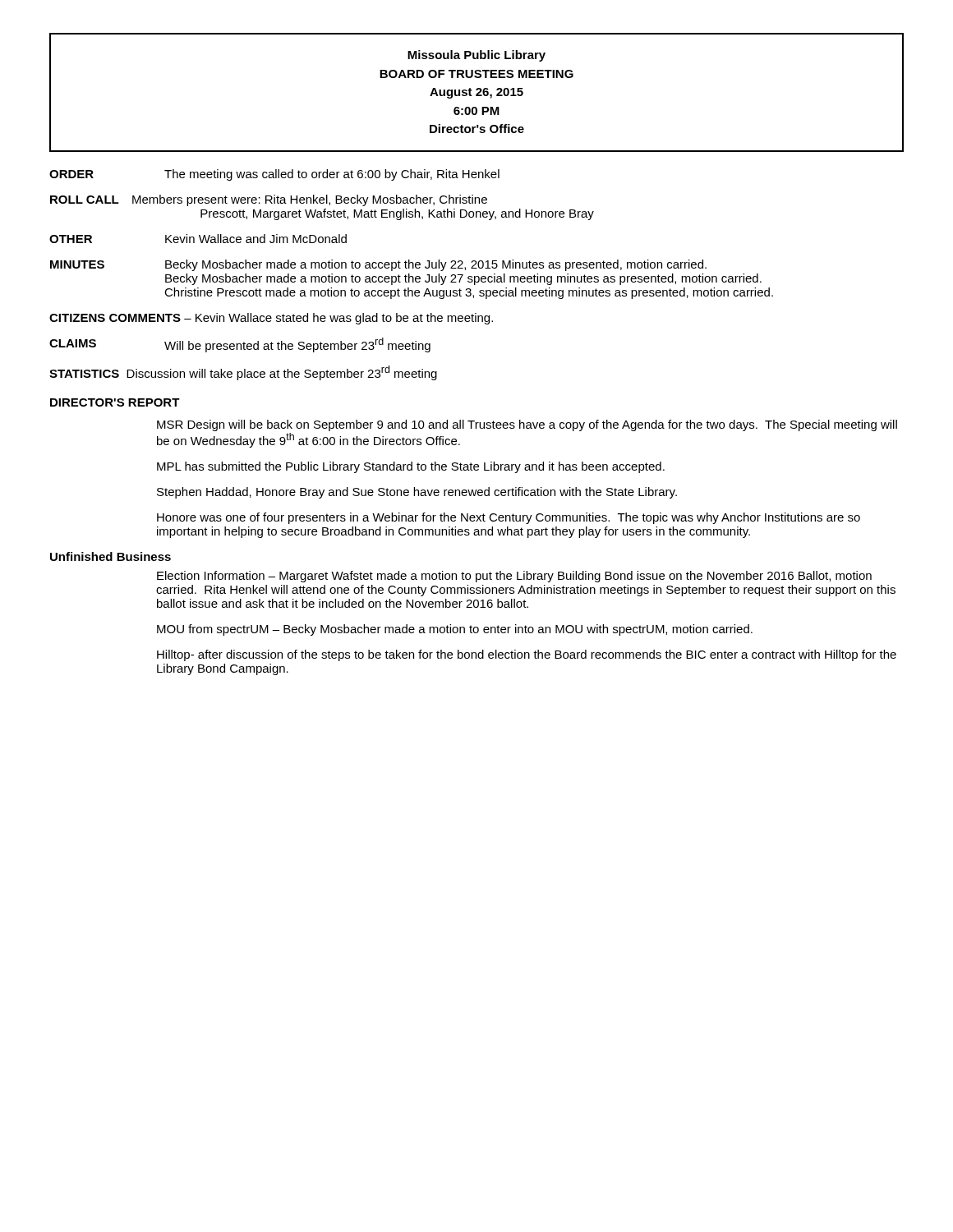Find the passage starting "Election Information – Margaret Wafstet made a"
953x1232 pixels.
pyautogui.click(x=530, y=621)
